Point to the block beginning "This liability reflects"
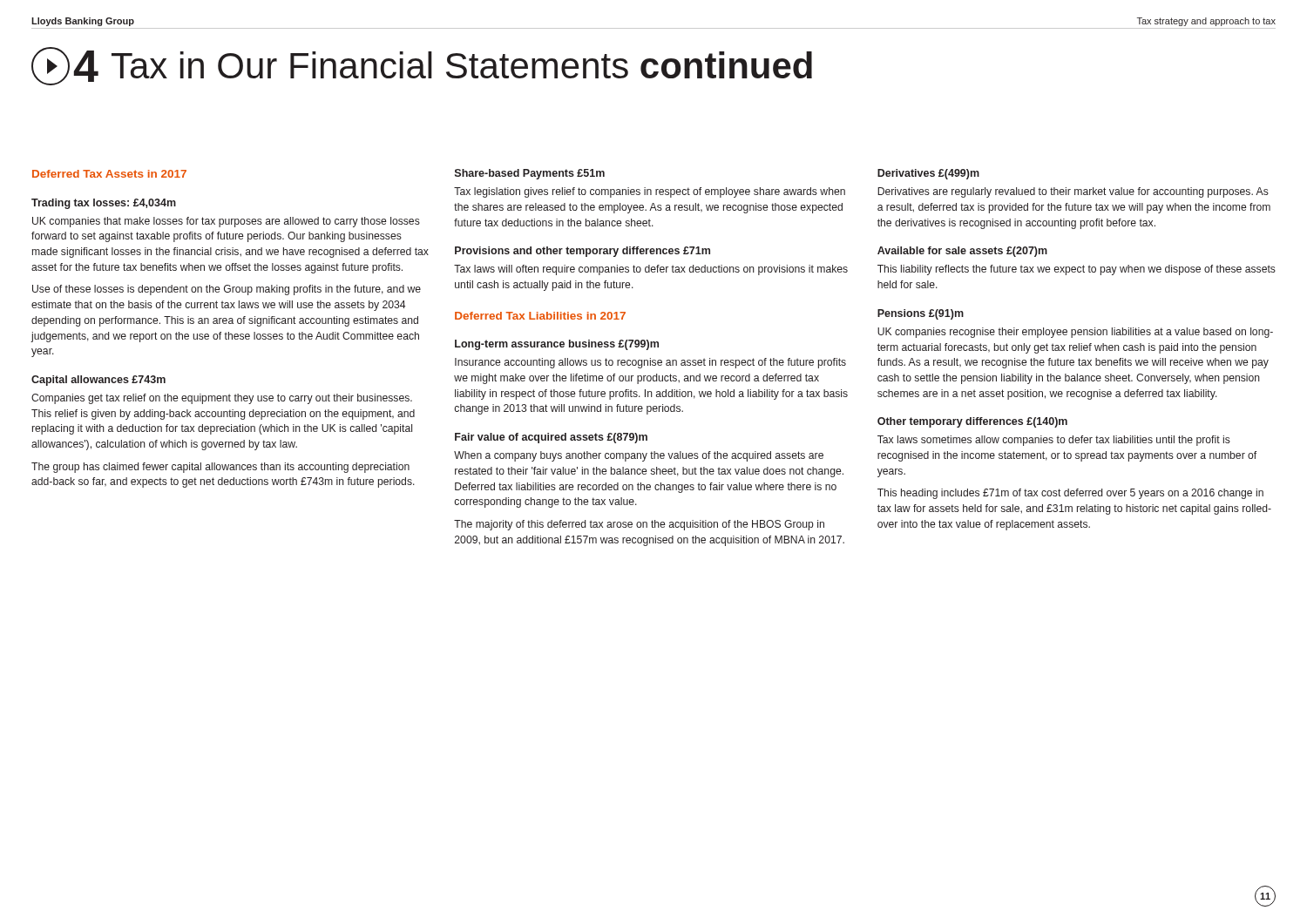Viewport: 1307px width, 924px height. pos(1076,277)
